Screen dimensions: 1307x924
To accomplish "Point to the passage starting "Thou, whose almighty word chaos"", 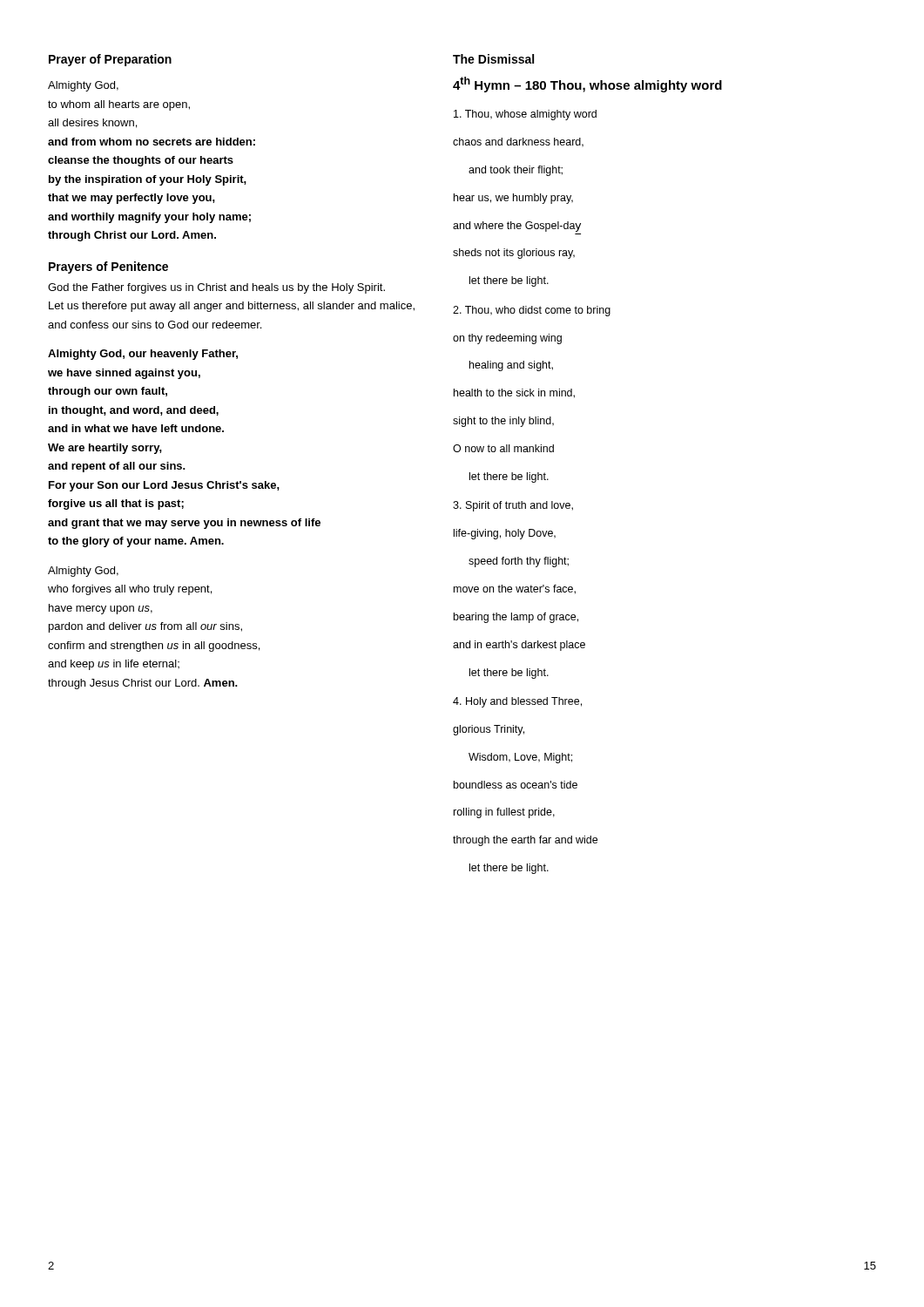I will (x=525, y=115).
